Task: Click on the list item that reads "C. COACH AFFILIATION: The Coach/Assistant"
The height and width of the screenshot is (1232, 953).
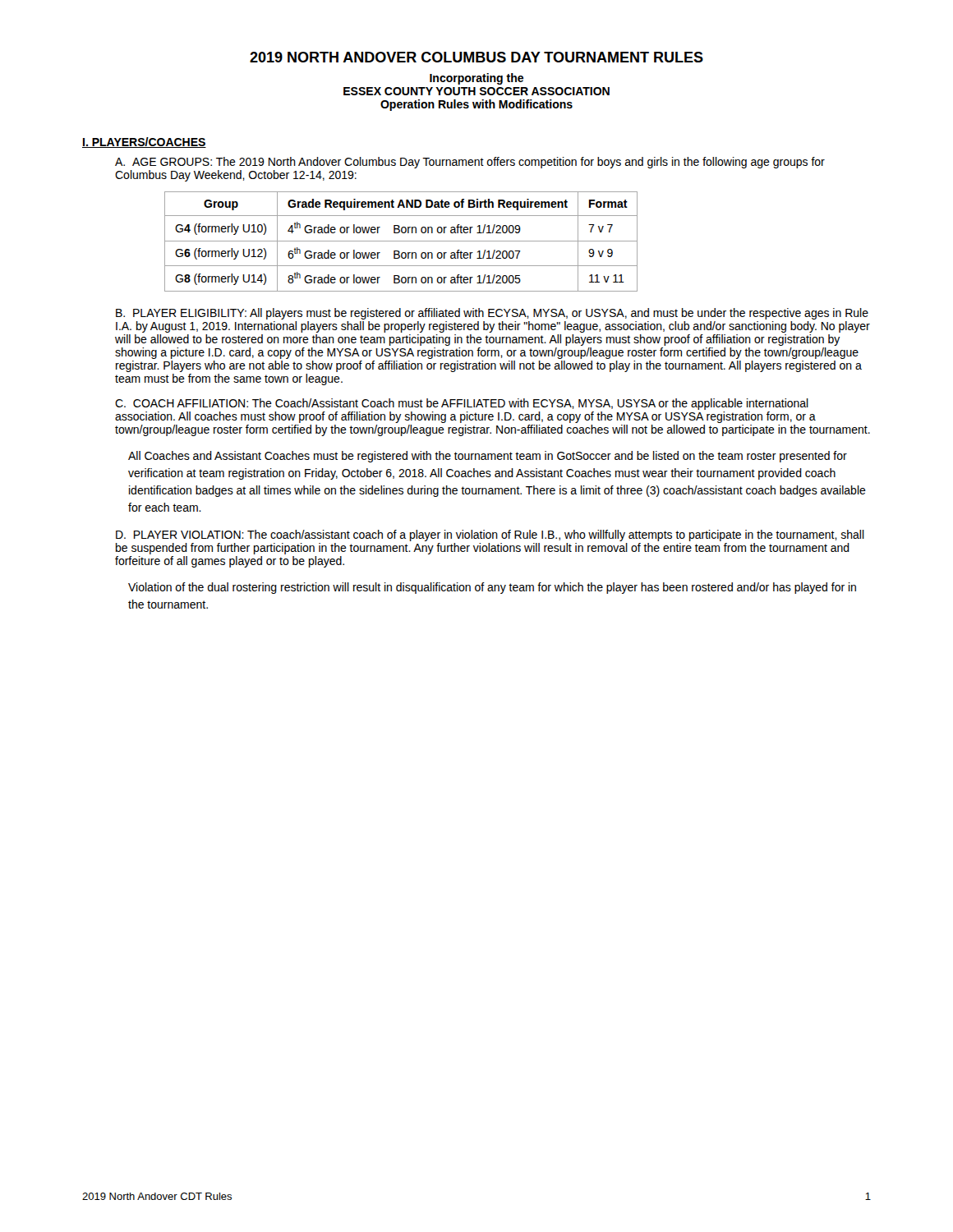Action: click(493, 416)
